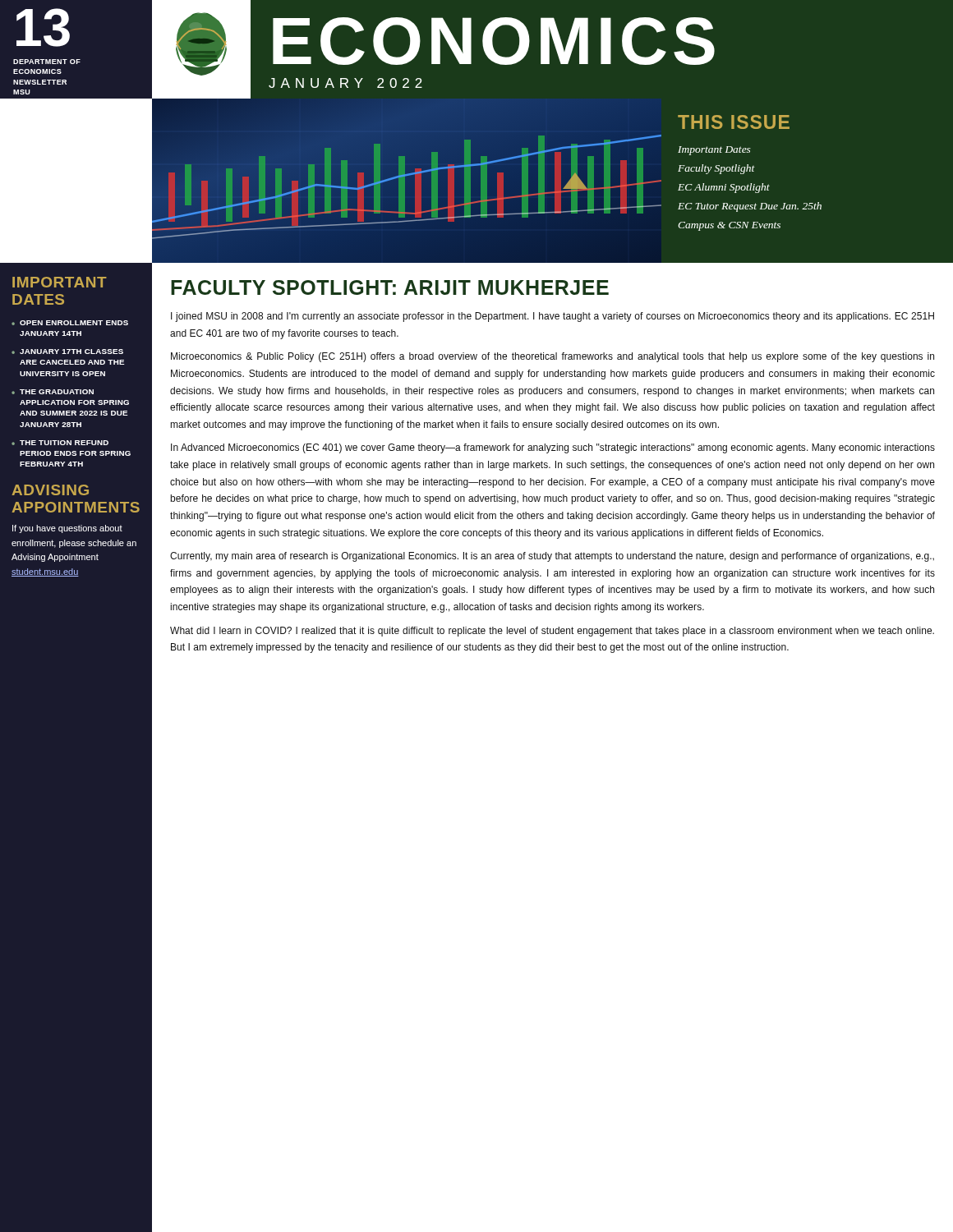Locate the text block starting "• JANUARY 17TH CLASSES ARE CANCELED AND"
Image resolution: width=953 pixels, height=1232 pixels.
[68, 362]
